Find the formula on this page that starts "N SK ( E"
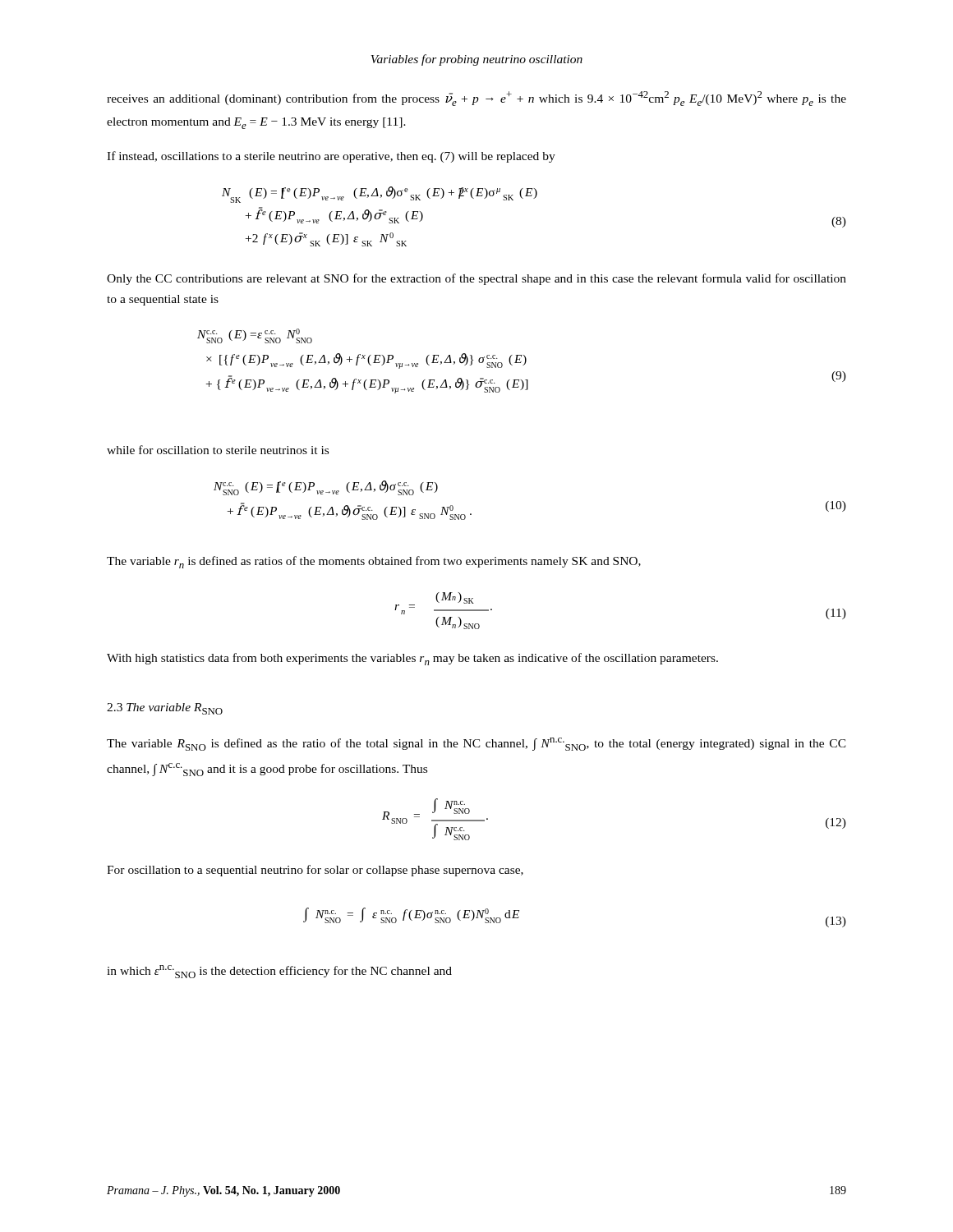This screenshot has width=953, height=1232. tap(380, 195)
